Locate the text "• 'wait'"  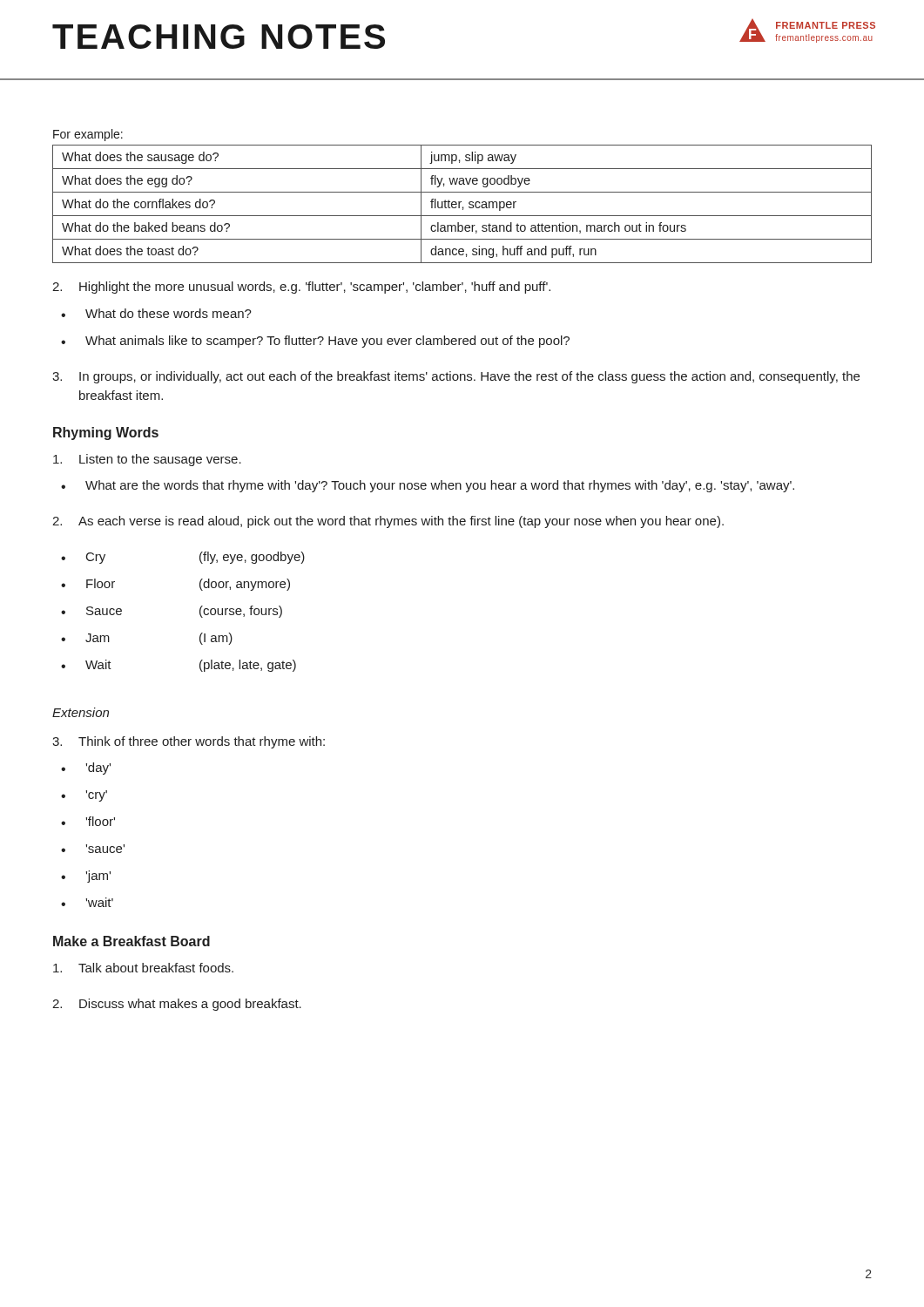(87, 902)
